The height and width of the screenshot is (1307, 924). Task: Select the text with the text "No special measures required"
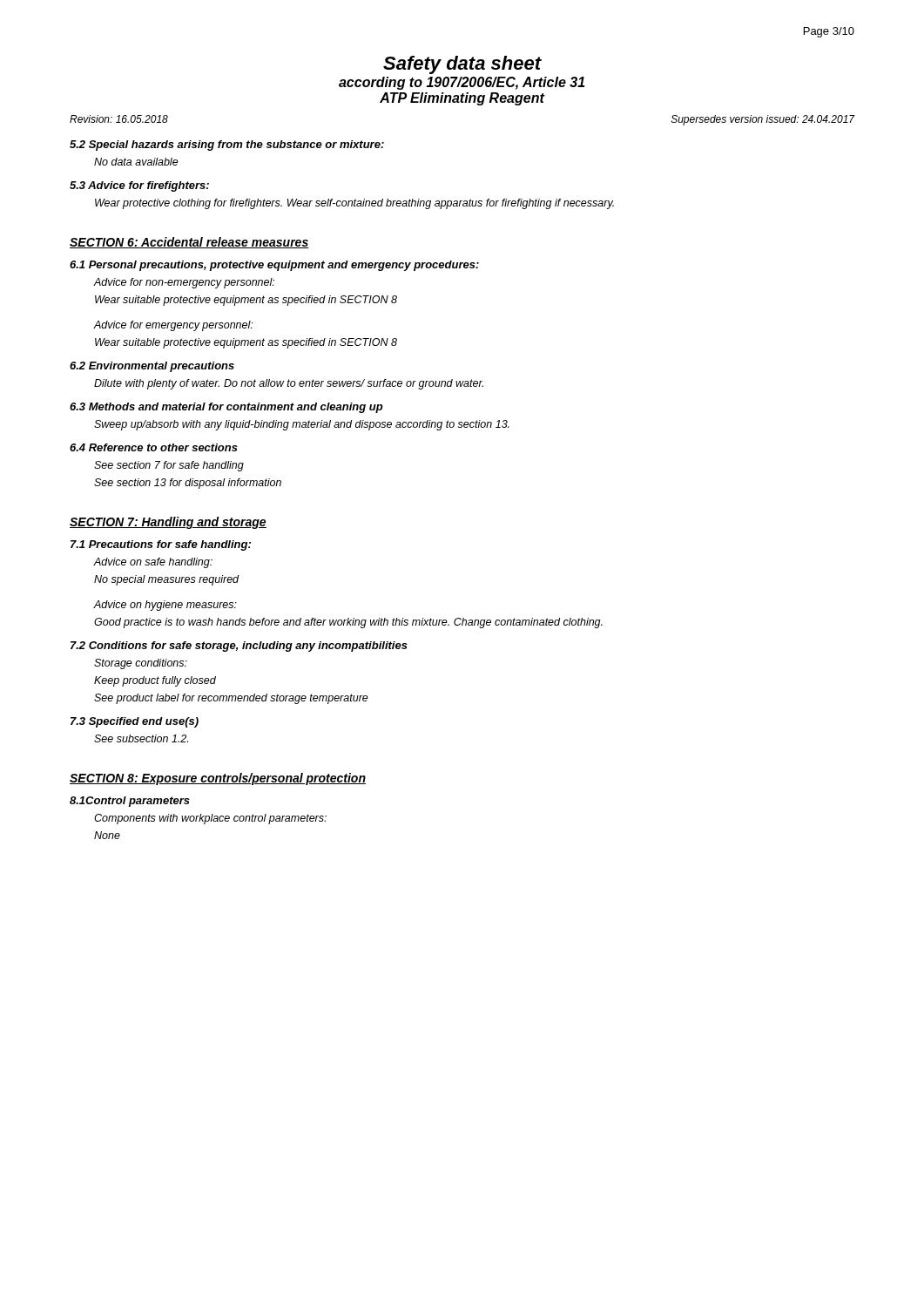pyautogui.click(x=166, y=580)
